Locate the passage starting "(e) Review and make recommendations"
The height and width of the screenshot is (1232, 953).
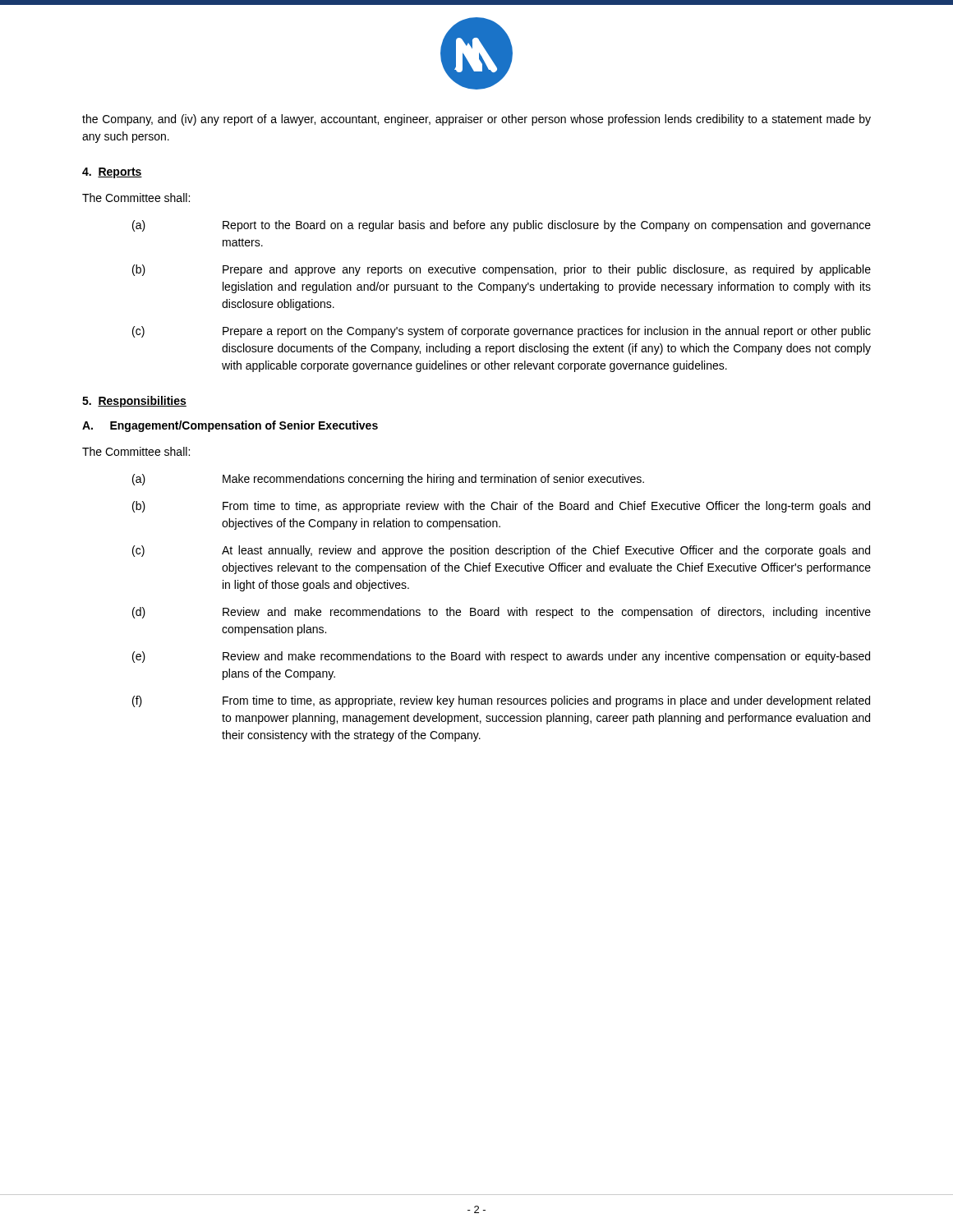click(x=476, y=665)
